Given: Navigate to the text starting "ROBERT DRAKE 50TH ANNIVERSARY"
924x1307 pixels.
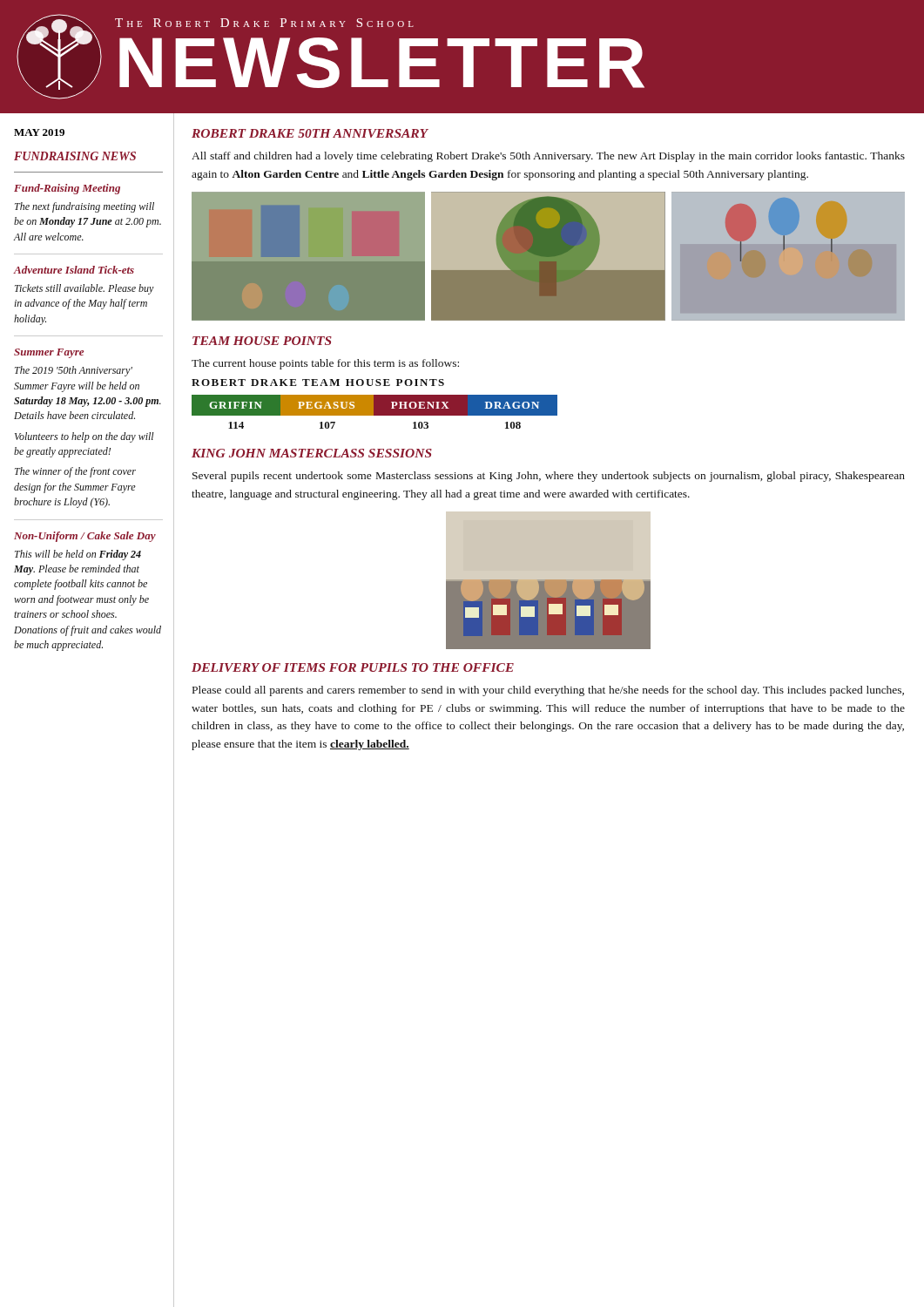Looking at the screenshot, I should pyautogui.click(x=310, y=133).
